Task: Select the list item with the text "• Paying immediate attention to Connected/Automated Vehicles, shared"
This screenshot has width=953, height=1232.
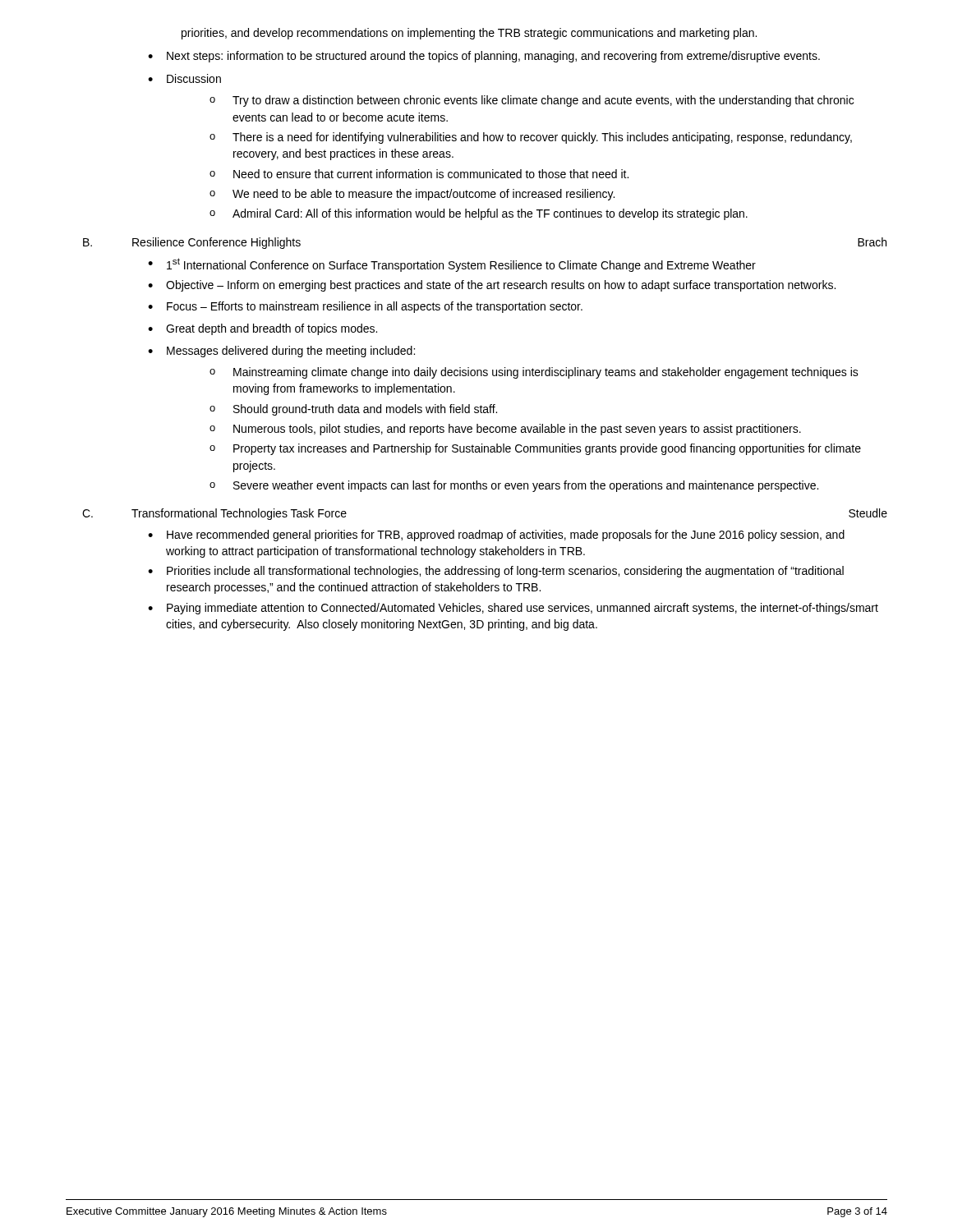Action: (x=518, y=616)
